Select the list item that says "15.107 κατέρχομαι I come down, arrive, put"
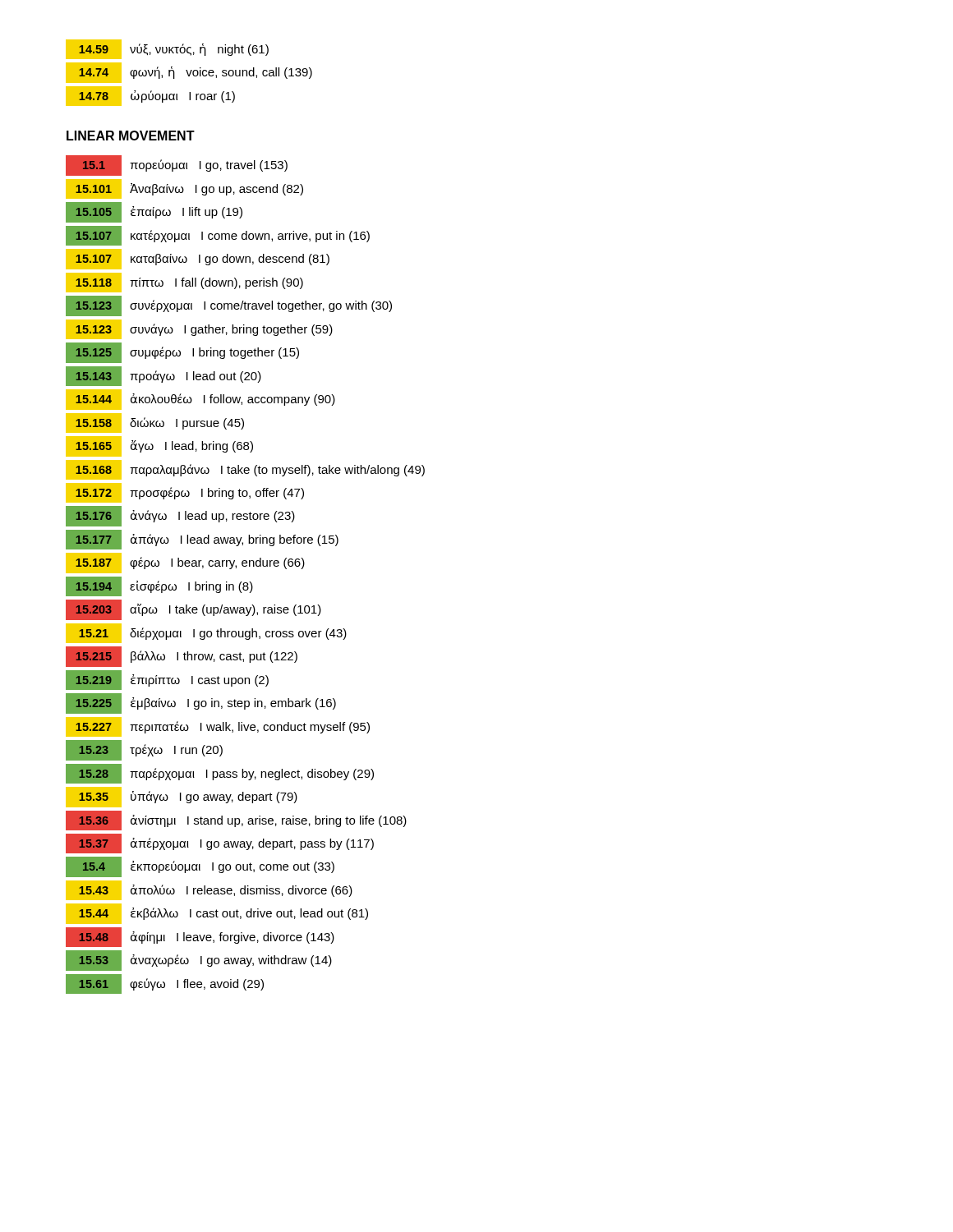This screenshot has height=1232, width=953. (218, 236)
